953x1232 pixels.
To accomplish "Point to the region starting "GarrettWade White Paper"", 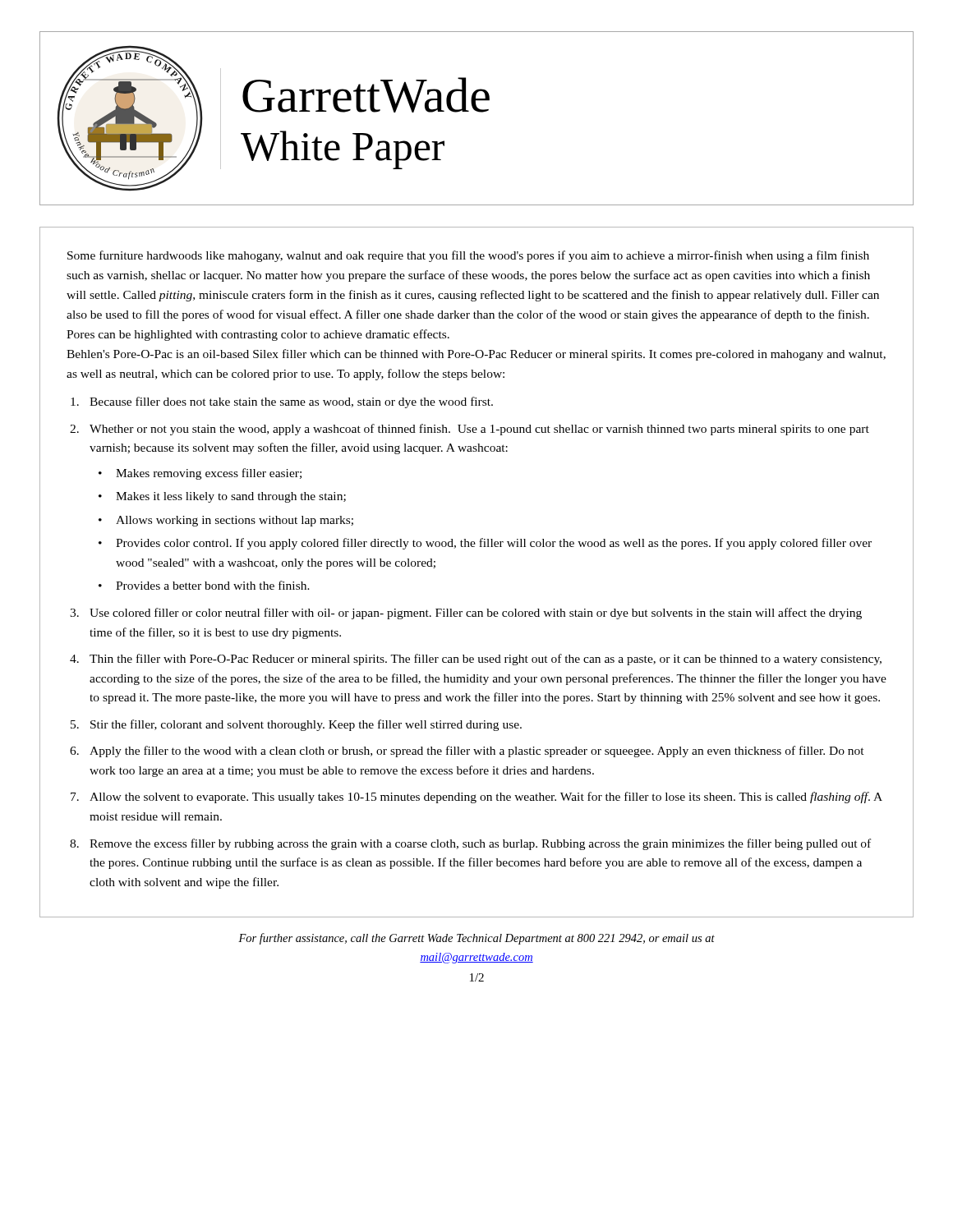I will tap(366, 95).
